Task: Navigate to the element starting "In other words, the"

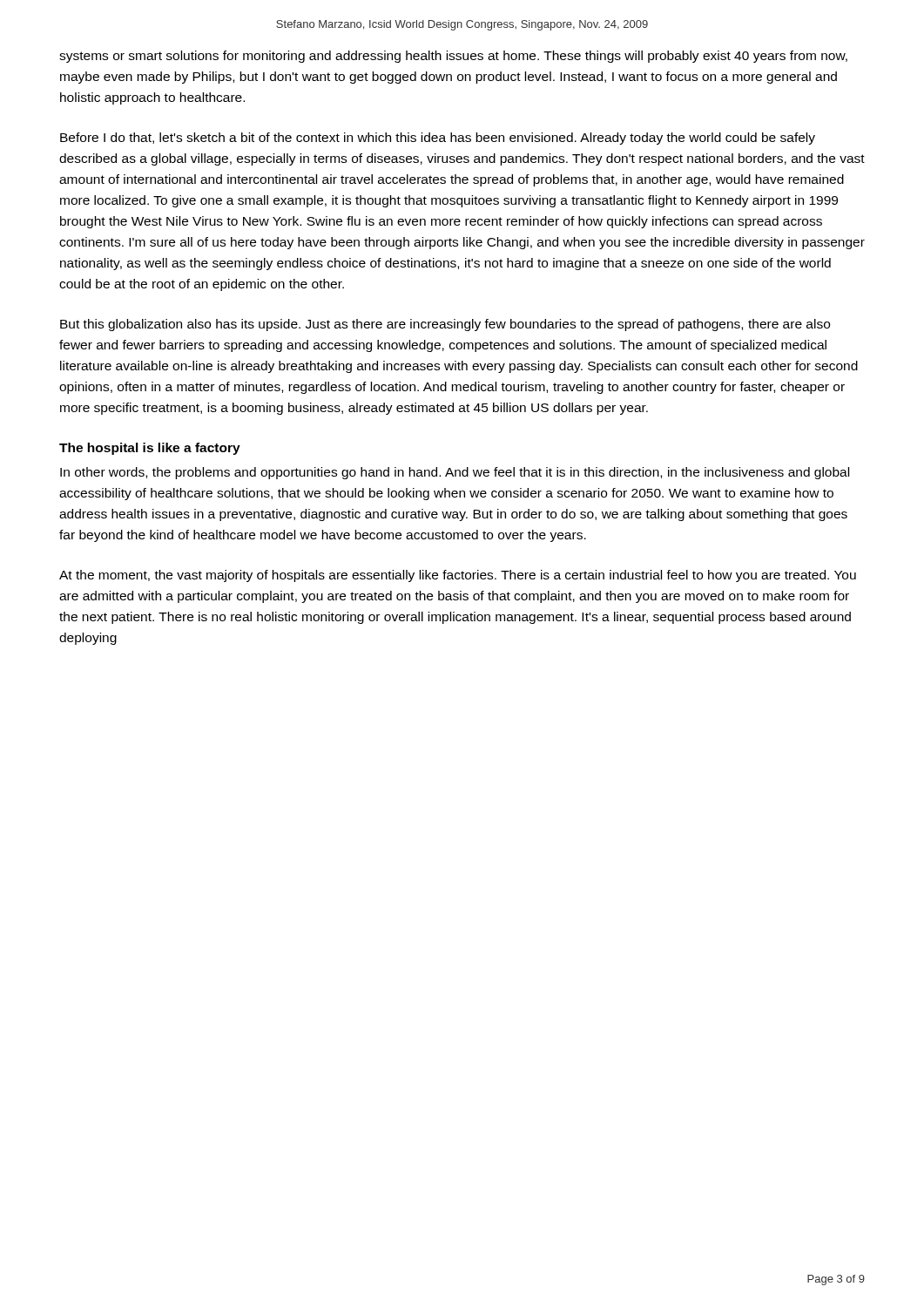Action: 455,503
